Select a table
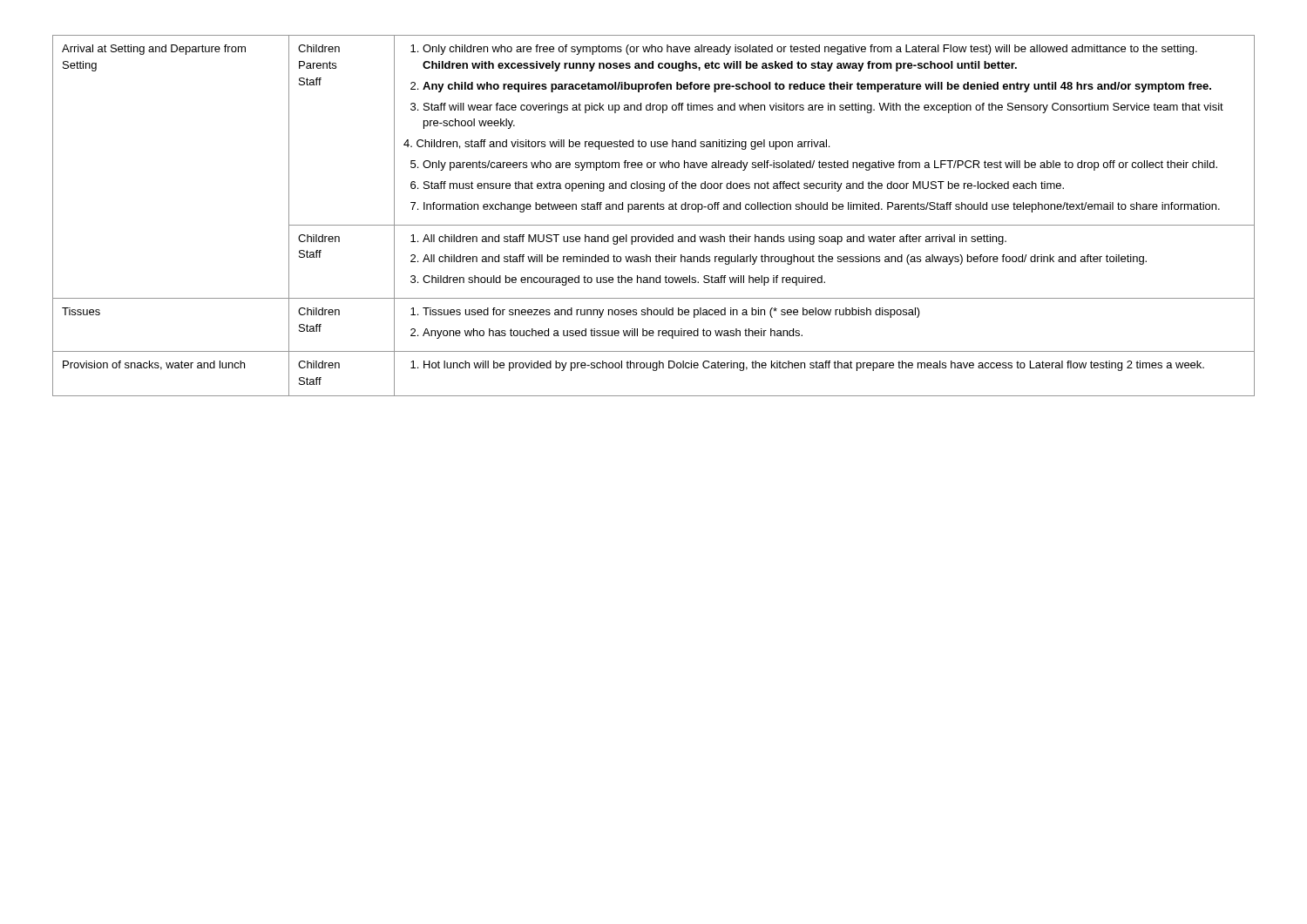 [x=654, y=215]
